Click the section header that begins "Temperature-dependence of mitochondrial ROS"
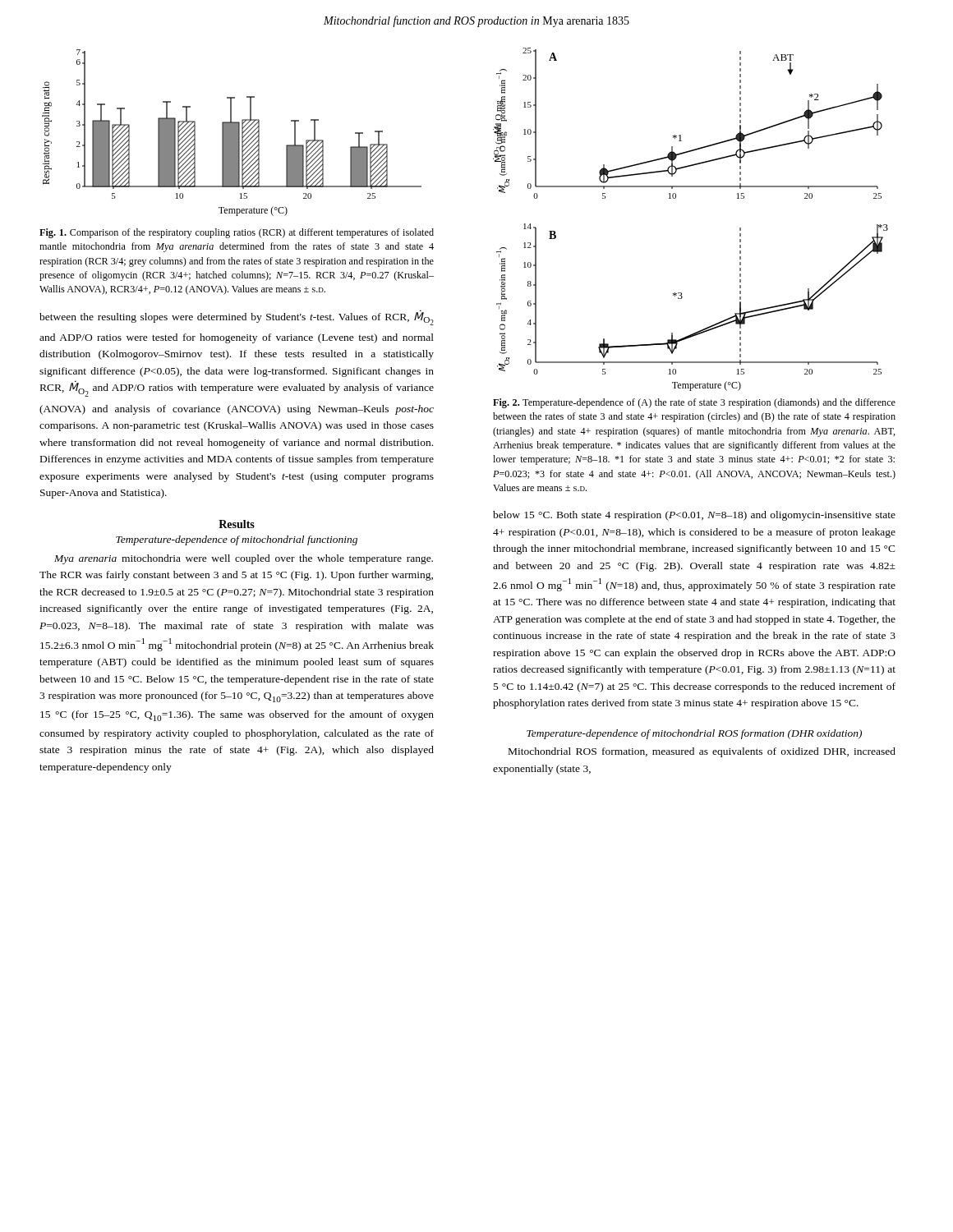 coord(694,733)
